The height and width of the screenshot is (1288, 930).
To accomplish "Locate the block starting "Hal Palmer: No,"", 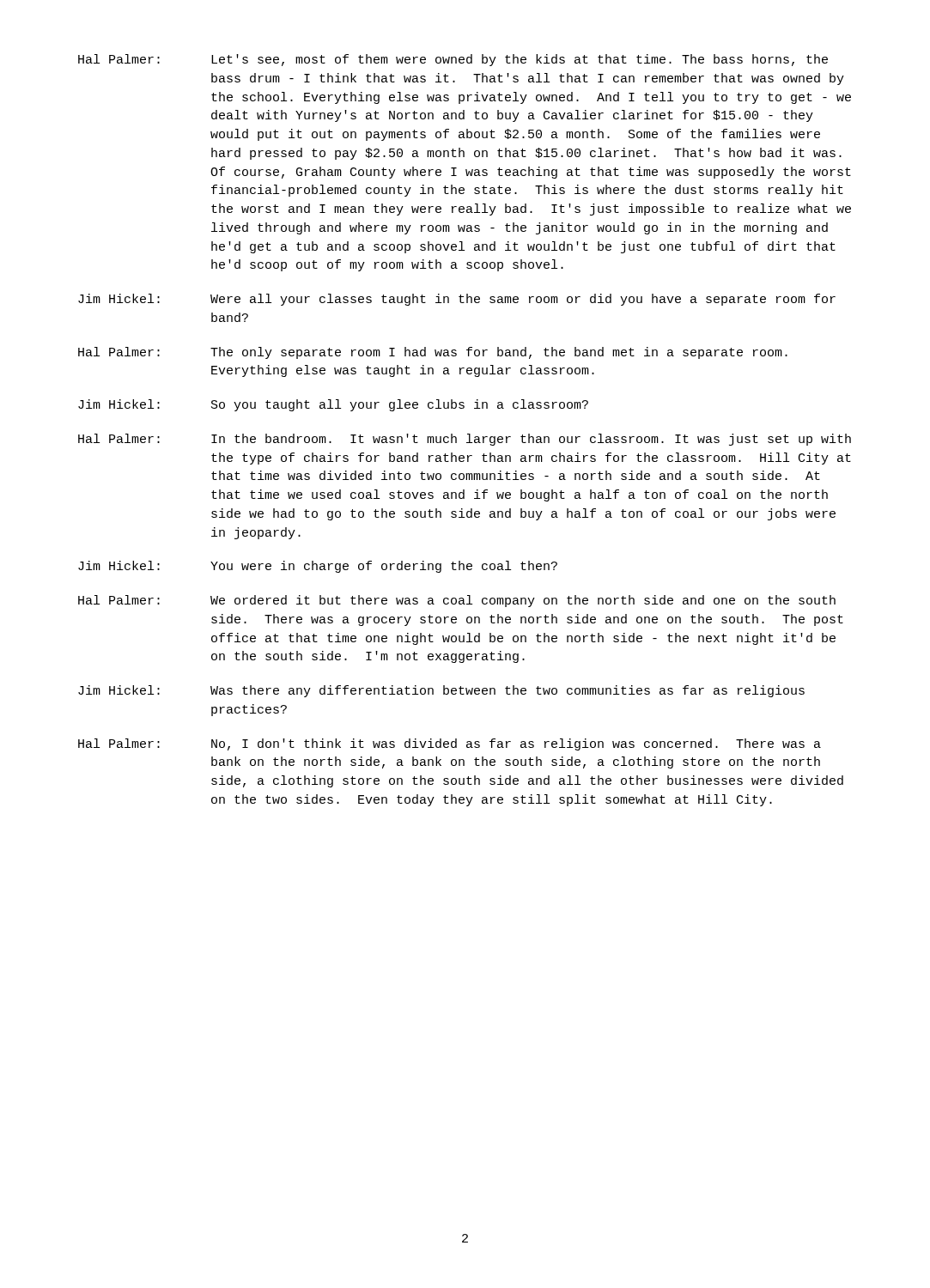I will pyautogui.click(x=465, y=773).
